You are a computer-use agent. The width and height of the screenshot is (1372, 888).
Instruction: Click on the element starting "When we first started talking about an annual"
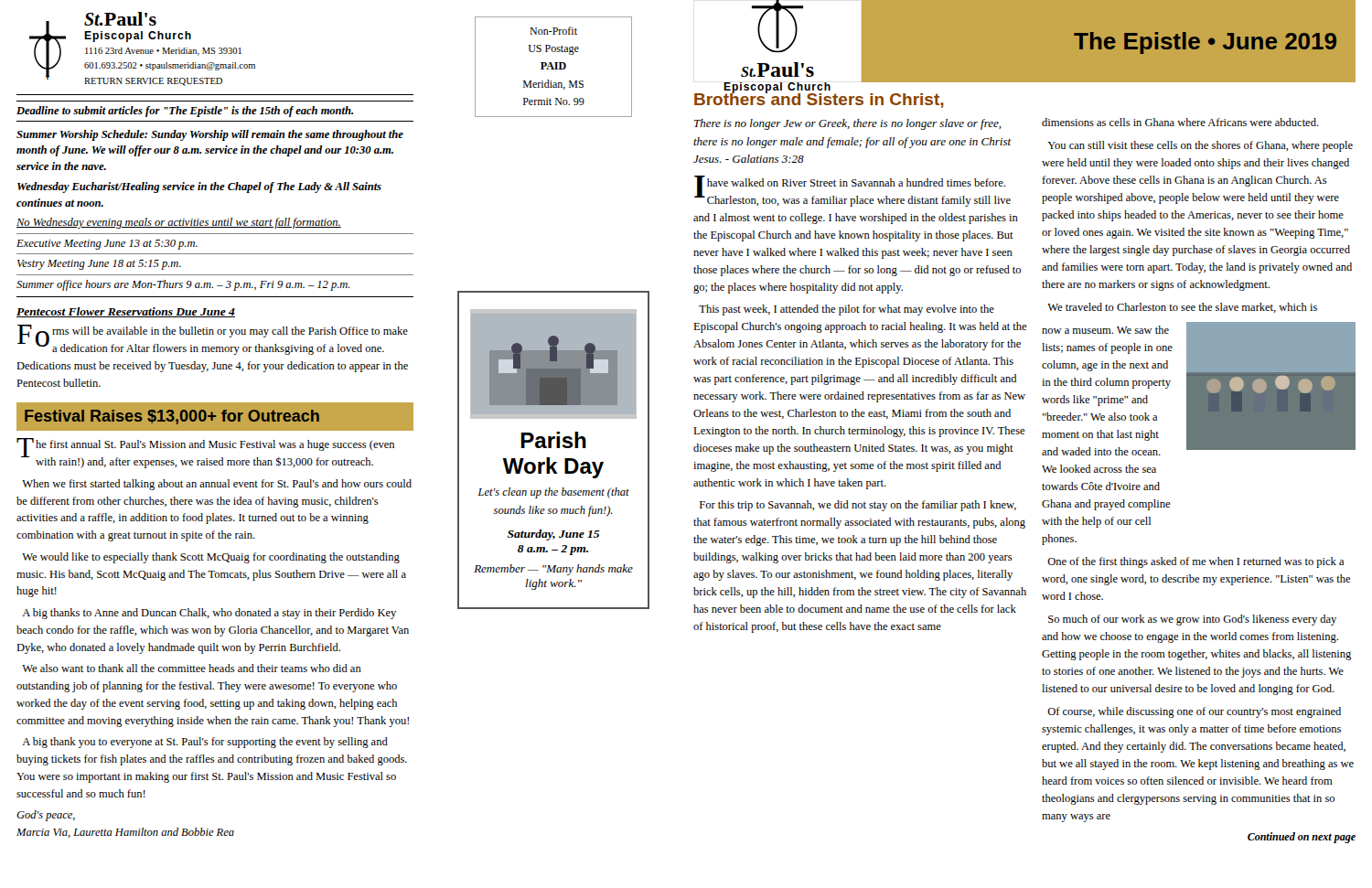[214, 509]
